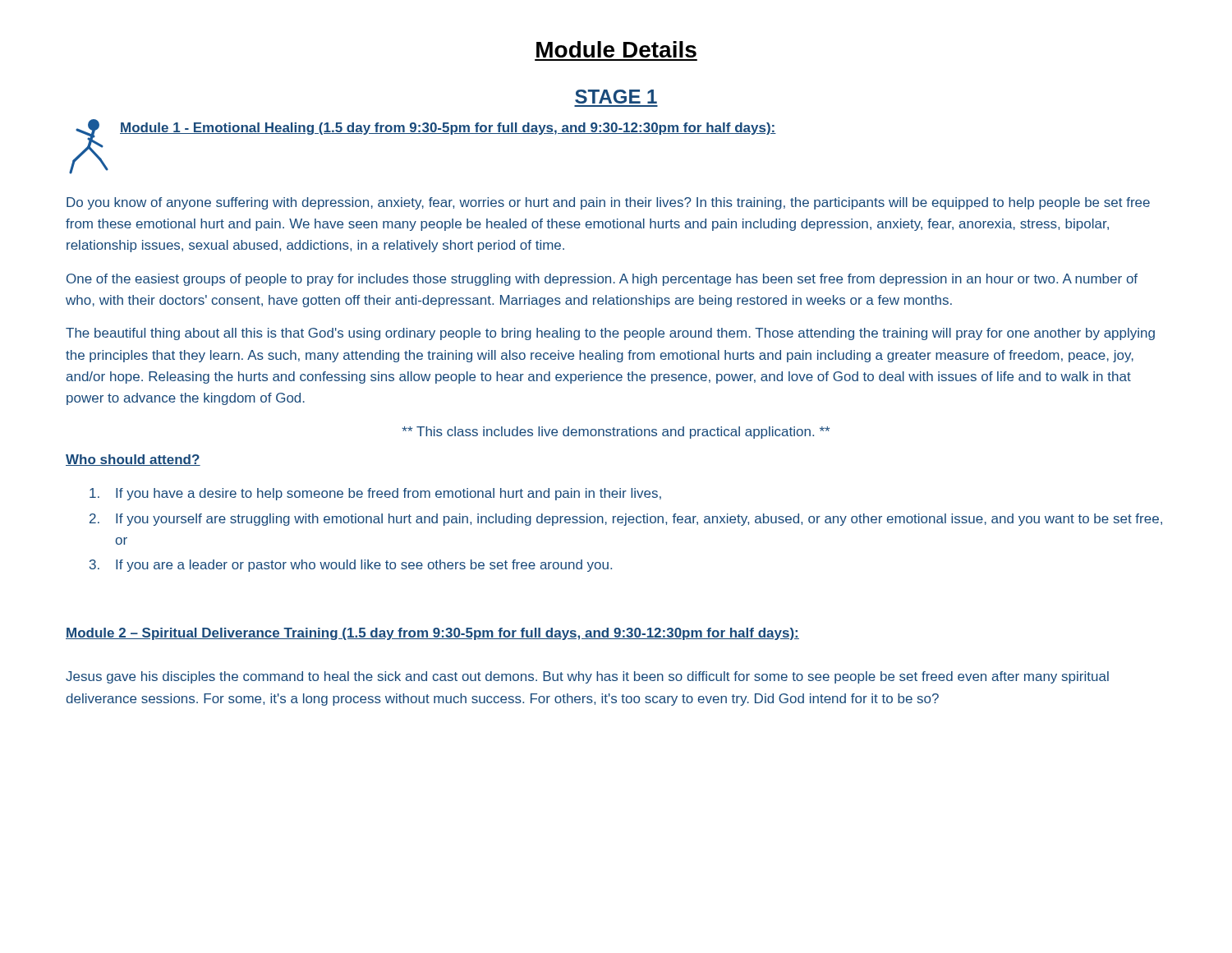
Task: Select the passage starting "Do you know of anyone suffering with depression,"
Action: [x=608, y=224]
